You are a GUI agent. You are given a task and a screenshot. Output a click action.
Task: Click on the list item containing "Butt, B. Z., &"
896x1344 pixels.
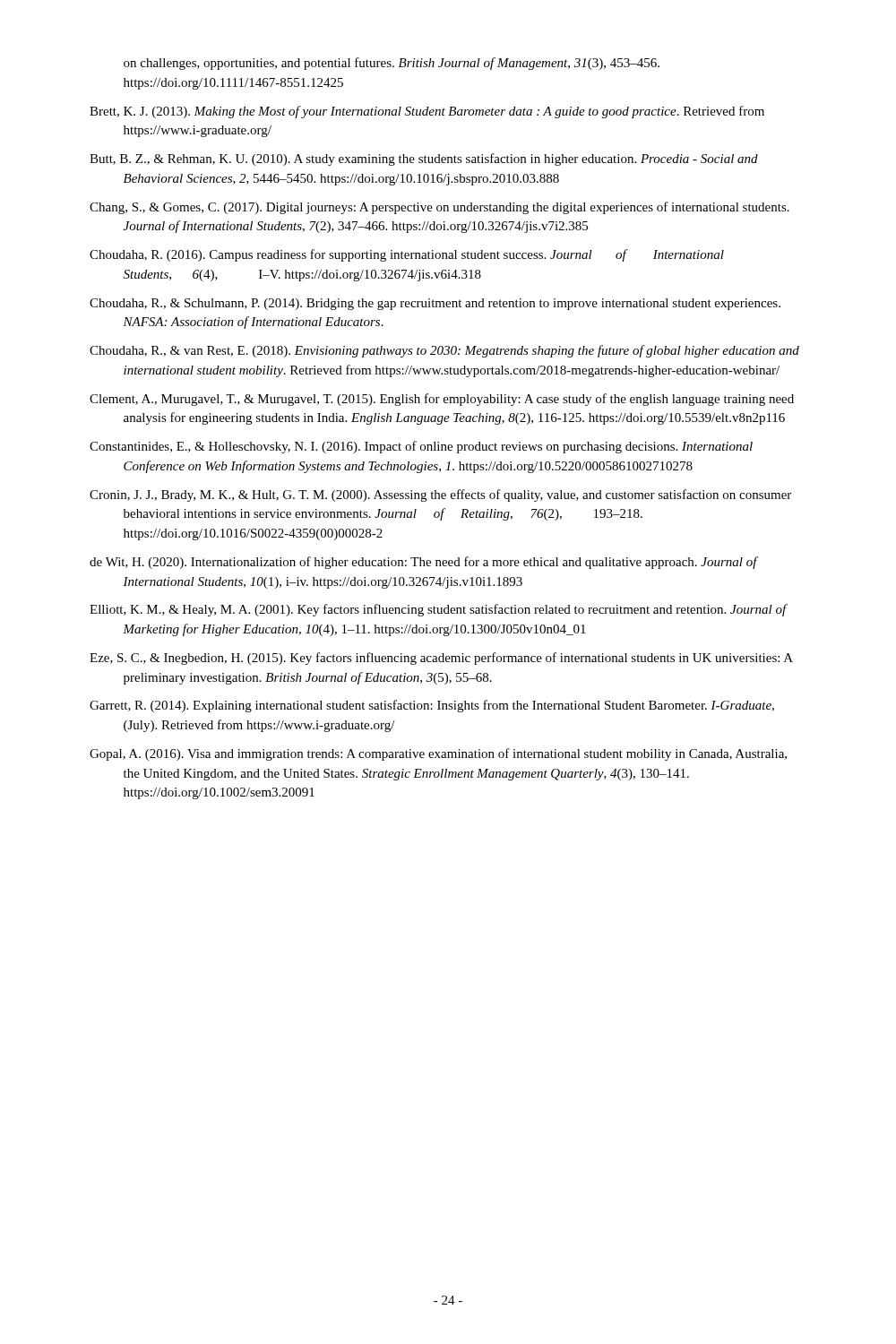click(x=424, y=168)
